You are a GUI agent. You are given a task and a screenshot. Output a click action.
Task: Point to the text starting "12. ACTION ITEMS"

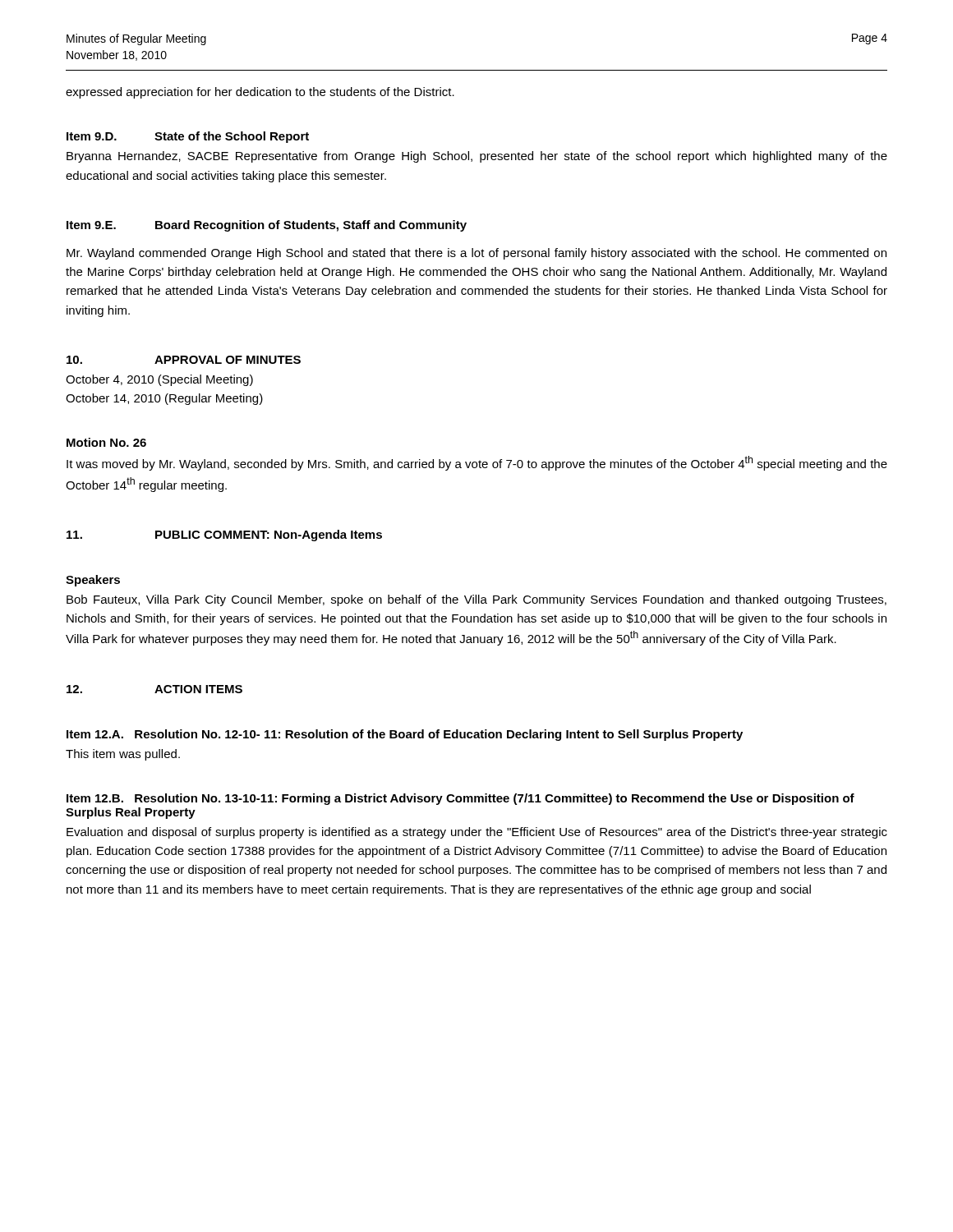pos(154,688)
